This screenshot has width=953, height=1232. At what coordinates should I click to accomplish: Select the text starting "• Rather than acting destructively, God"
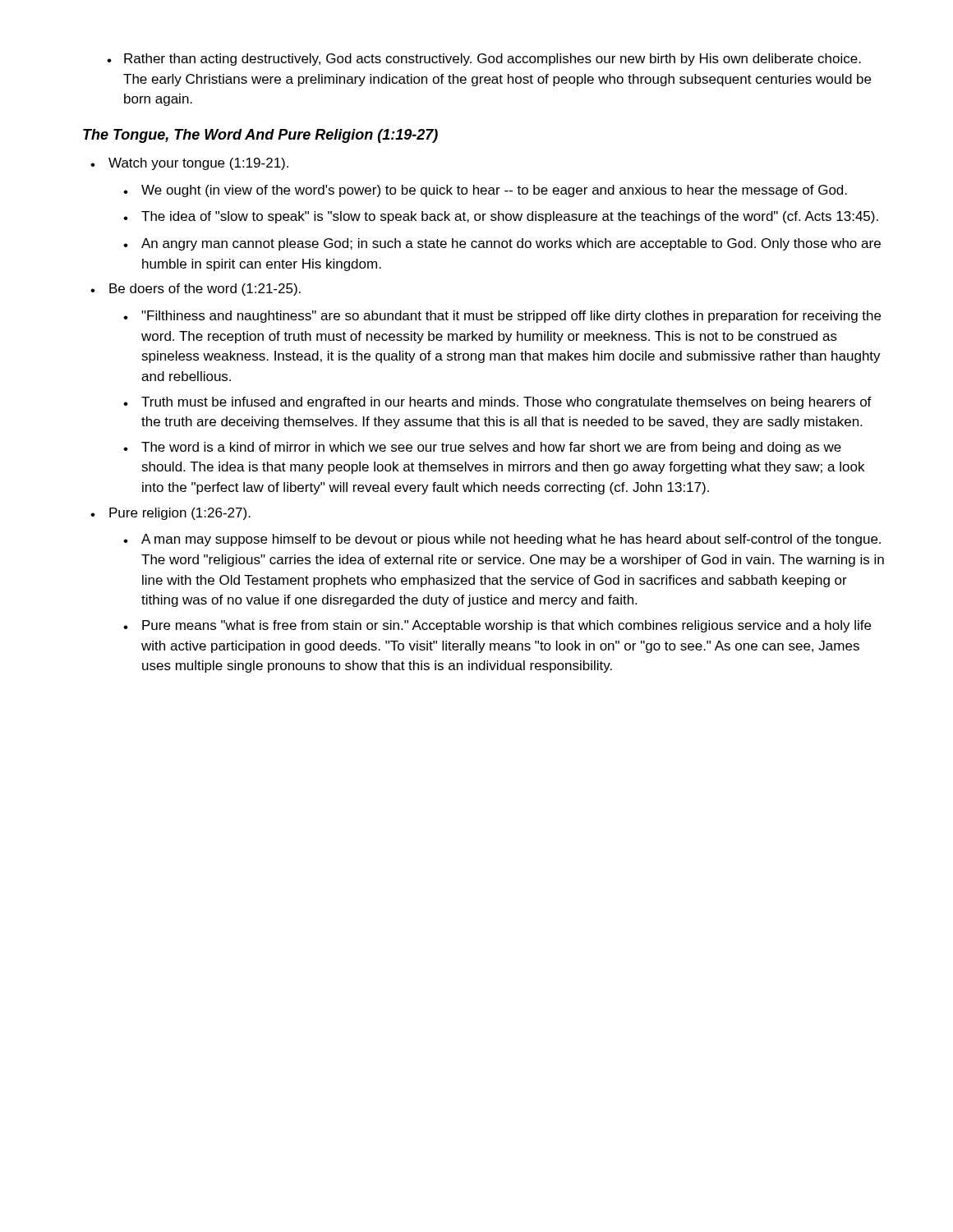(497, 80)
